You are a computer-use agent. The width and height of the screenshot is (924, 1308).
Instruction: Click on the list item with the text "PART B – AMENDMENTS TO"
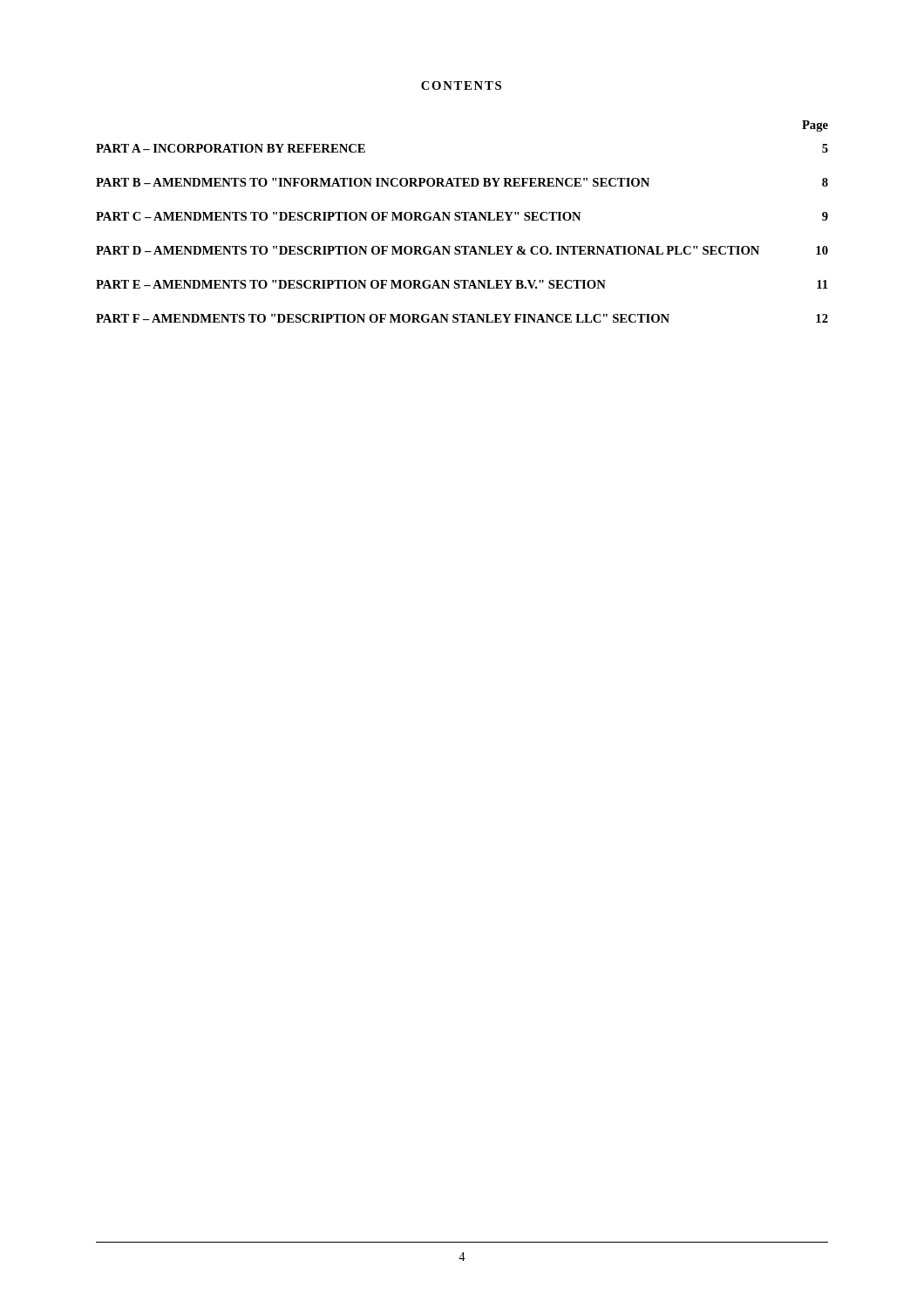coord(462,183)
